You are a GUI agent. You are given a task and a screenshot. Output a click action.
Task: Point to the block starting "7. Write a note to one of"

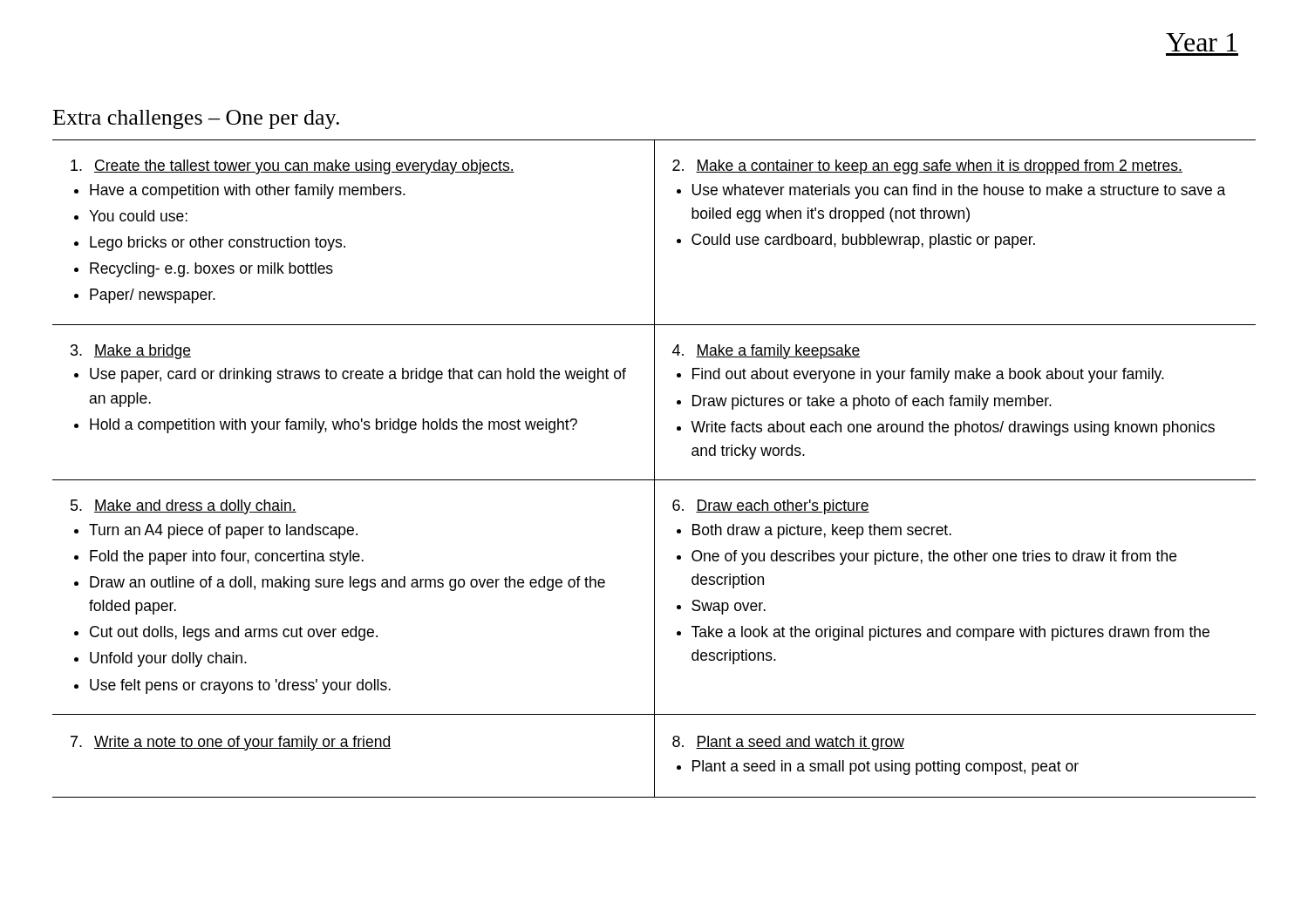(353, 742)
